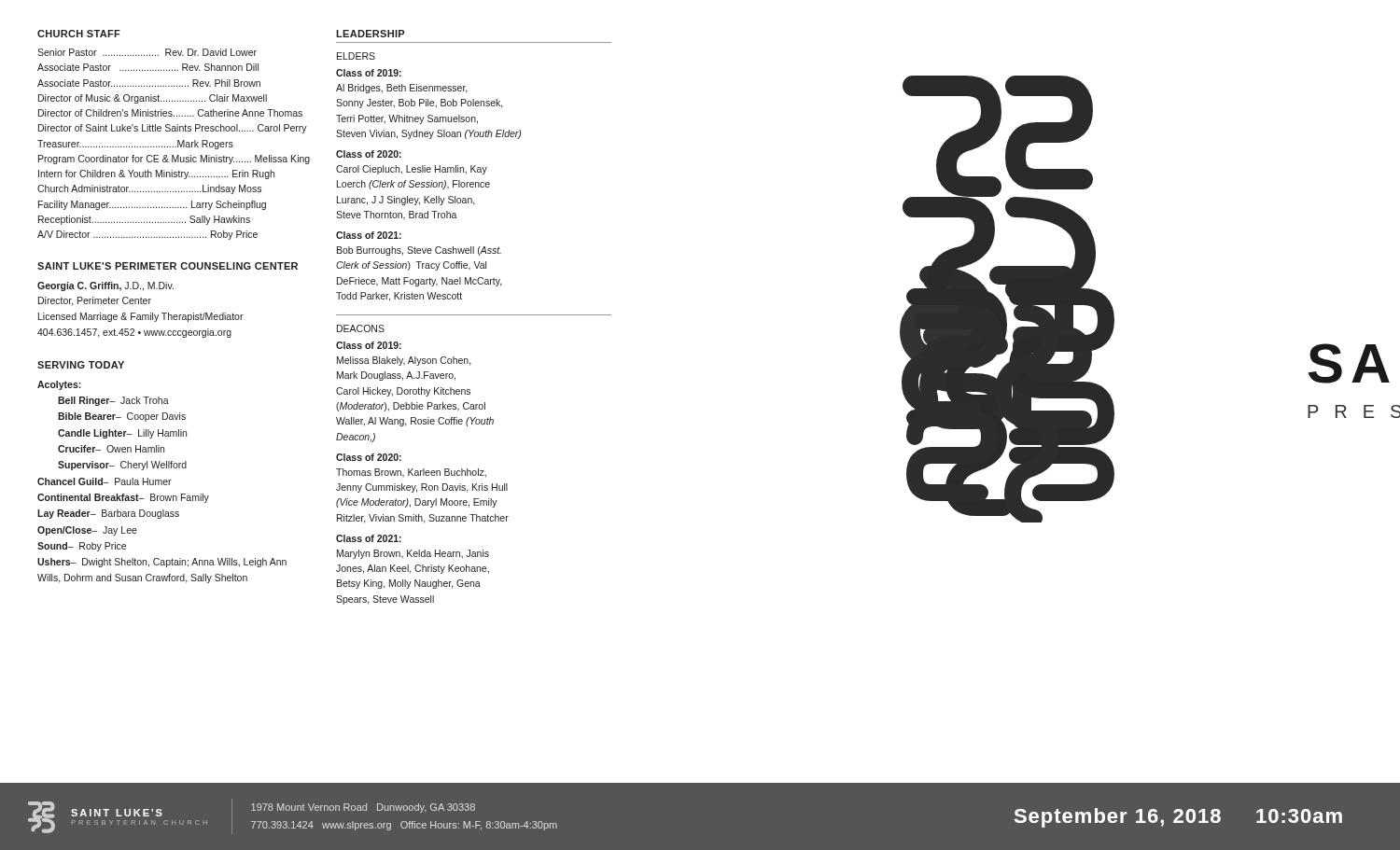
Task: Point to the text block starting "Senior Pastor ..................... Rev. Dr. David Lower"
Action: click(x=174, y=143)
